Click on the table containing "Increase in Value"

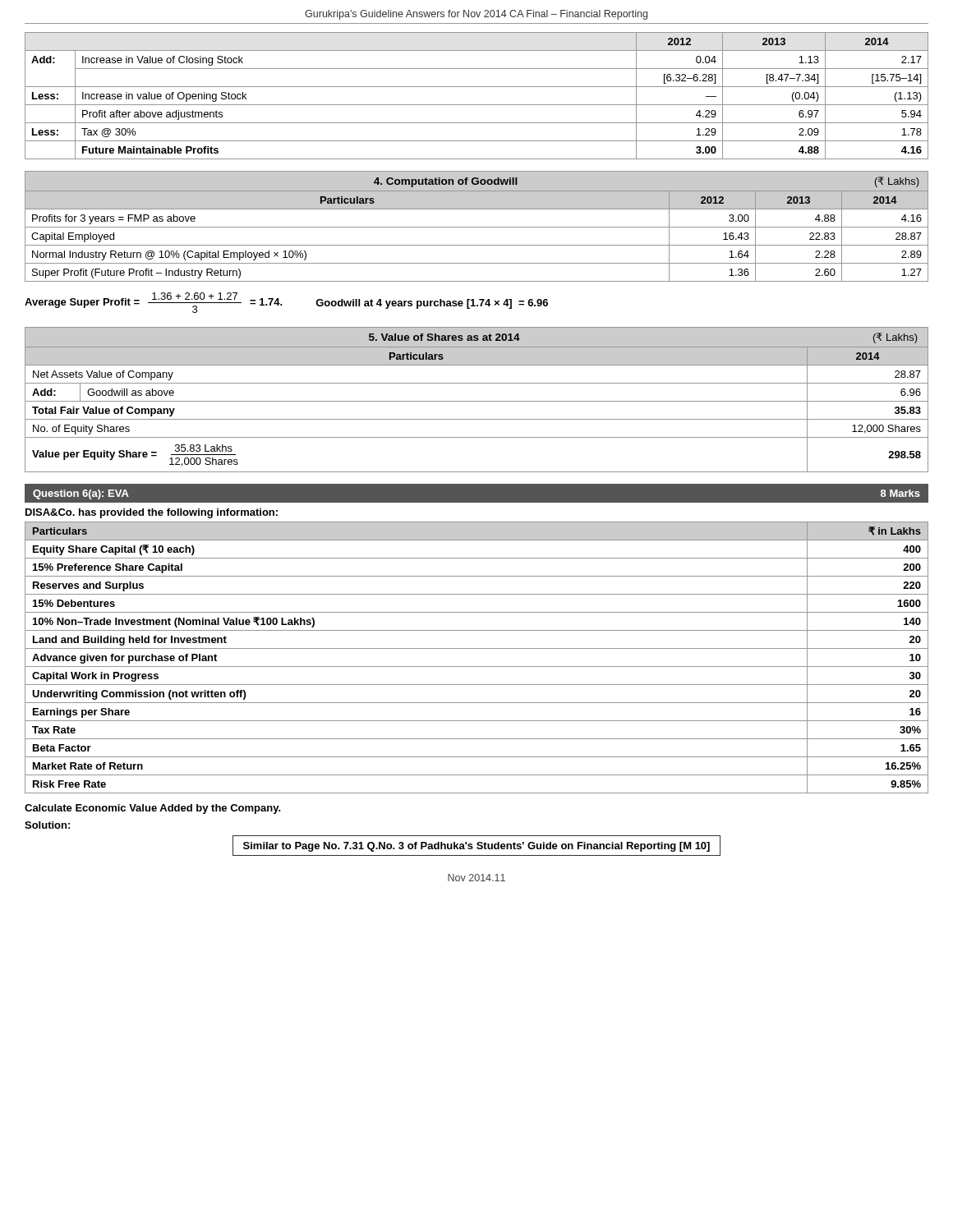pyautogui.click(x=476, y=96)
